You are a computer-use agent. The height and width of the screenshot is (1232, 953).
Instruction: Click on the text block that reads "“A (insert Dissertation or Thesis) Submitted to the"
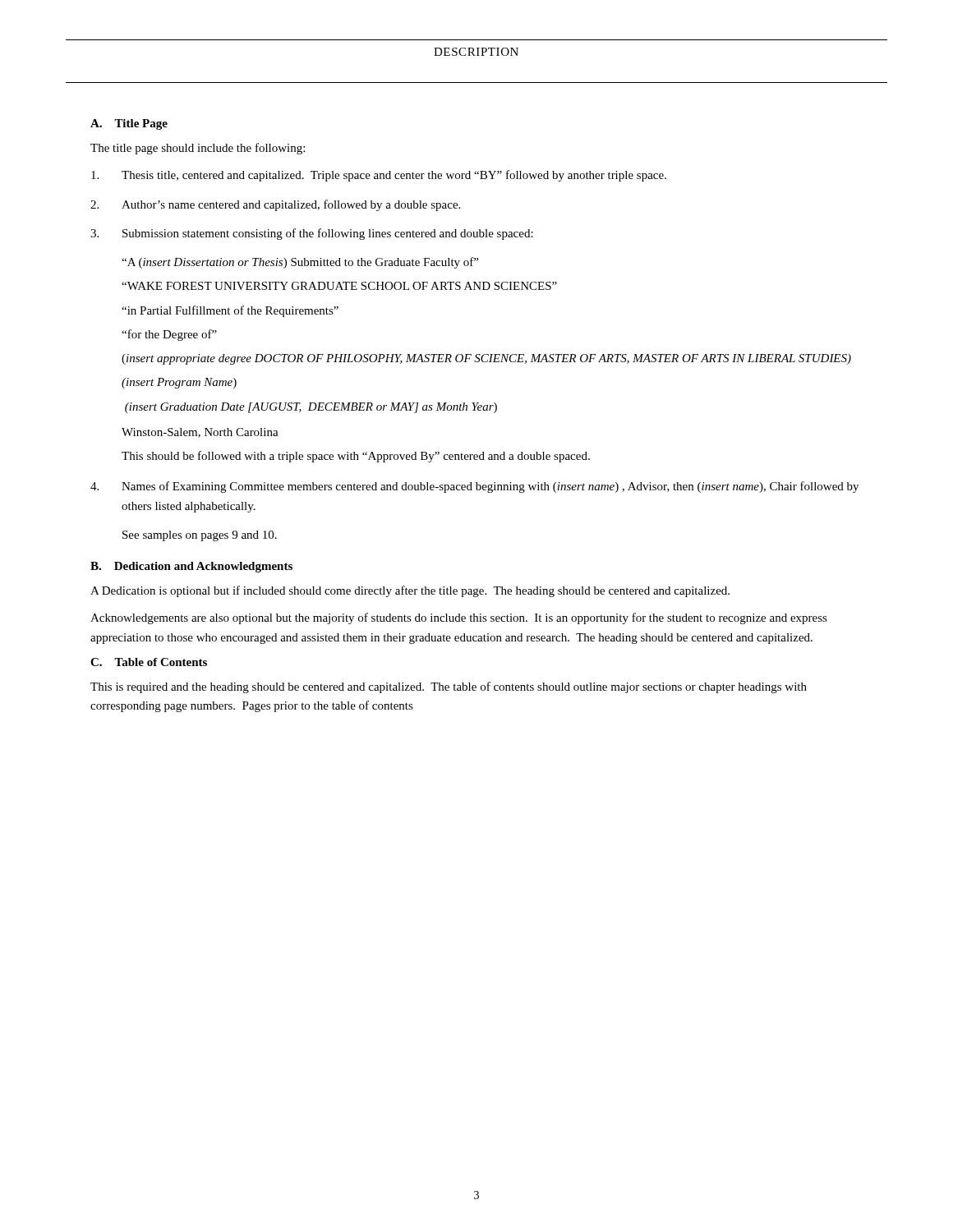point(300,262)
